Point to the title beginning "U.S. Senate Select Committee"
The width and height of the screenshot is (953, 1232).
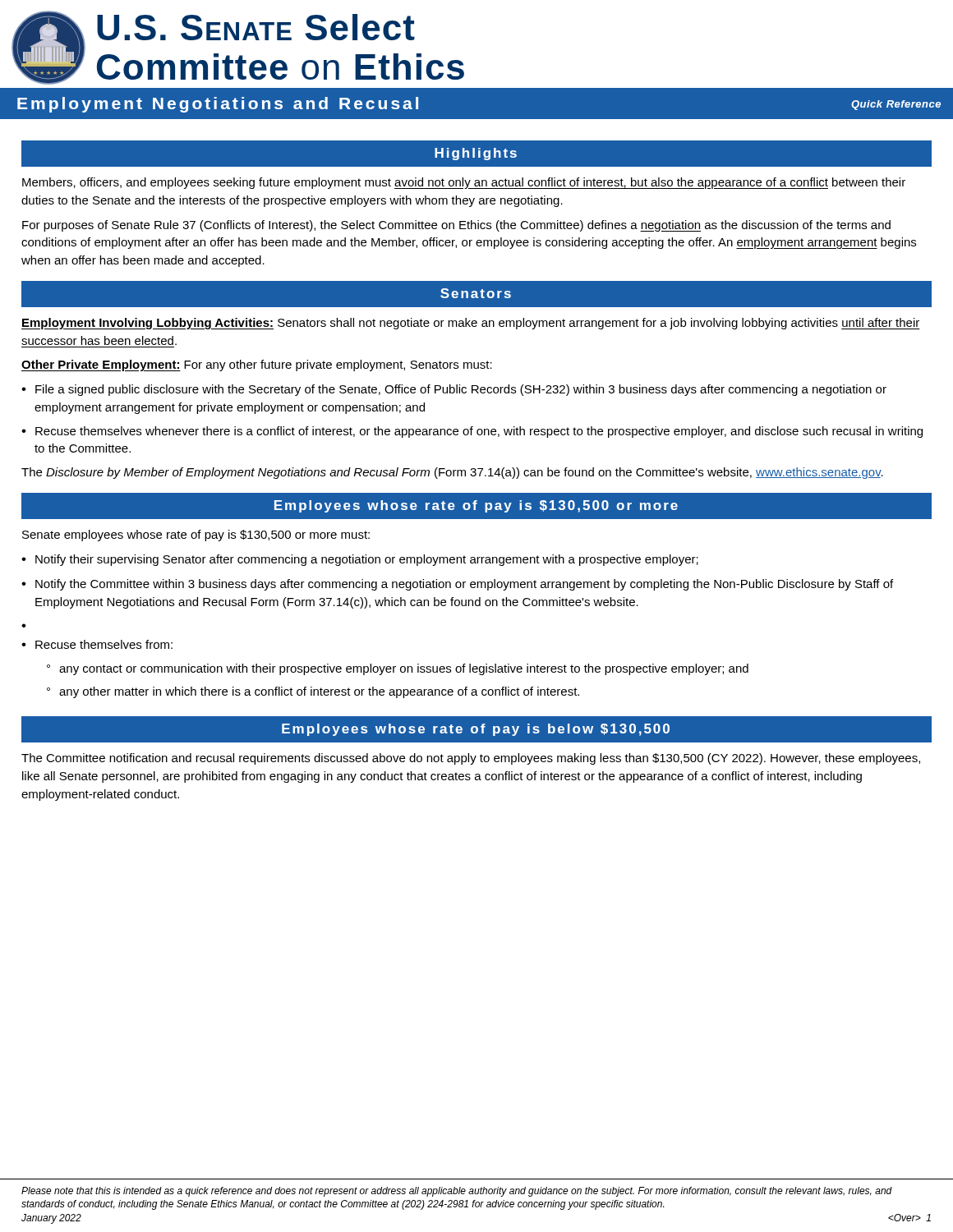tap(281, 47)
